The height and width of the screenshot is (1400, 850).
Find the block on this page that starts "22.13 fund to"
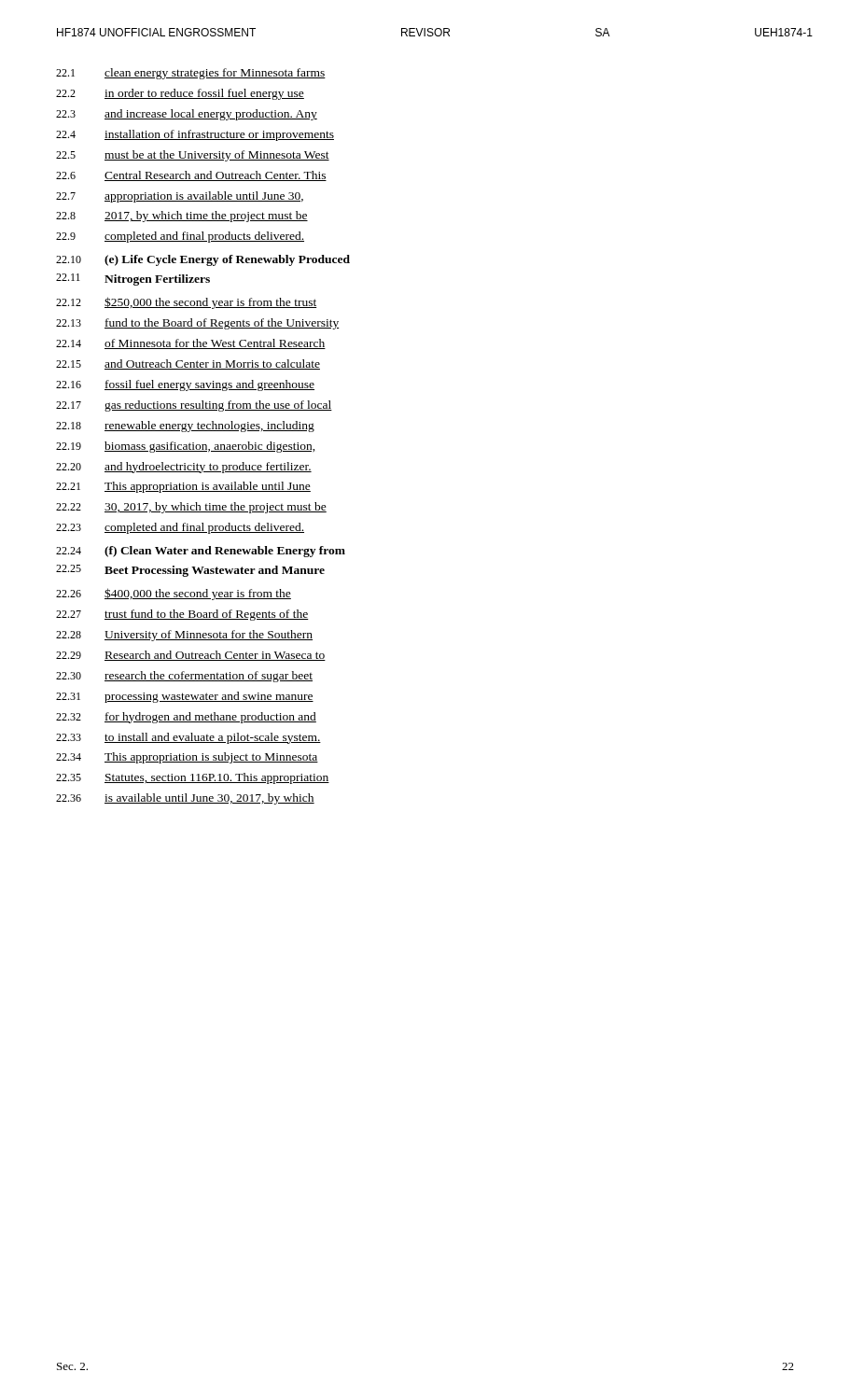point(198,324)
